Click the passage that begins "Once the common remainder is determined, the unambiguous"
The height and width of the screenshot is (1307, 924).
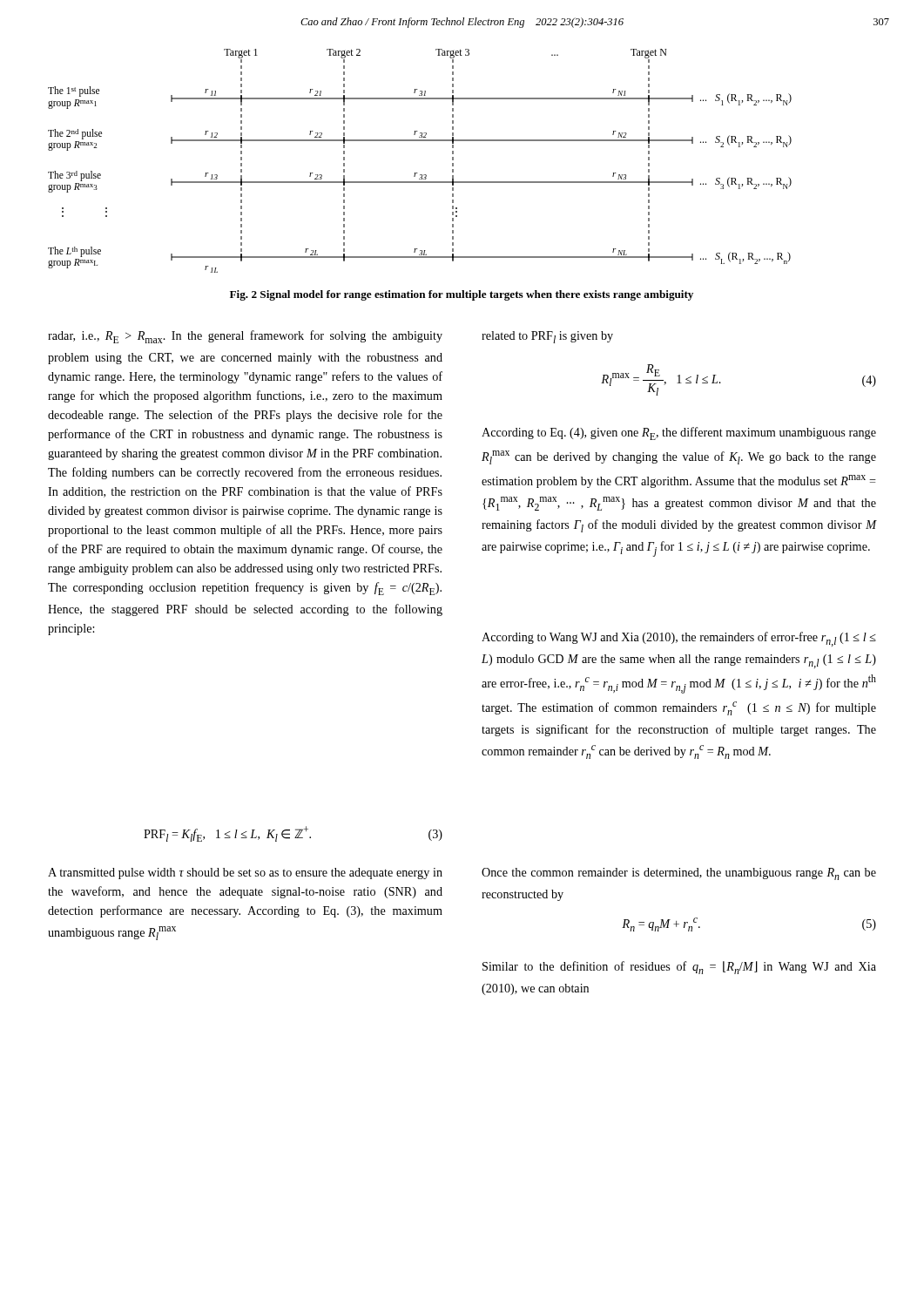tap(679, 883)
